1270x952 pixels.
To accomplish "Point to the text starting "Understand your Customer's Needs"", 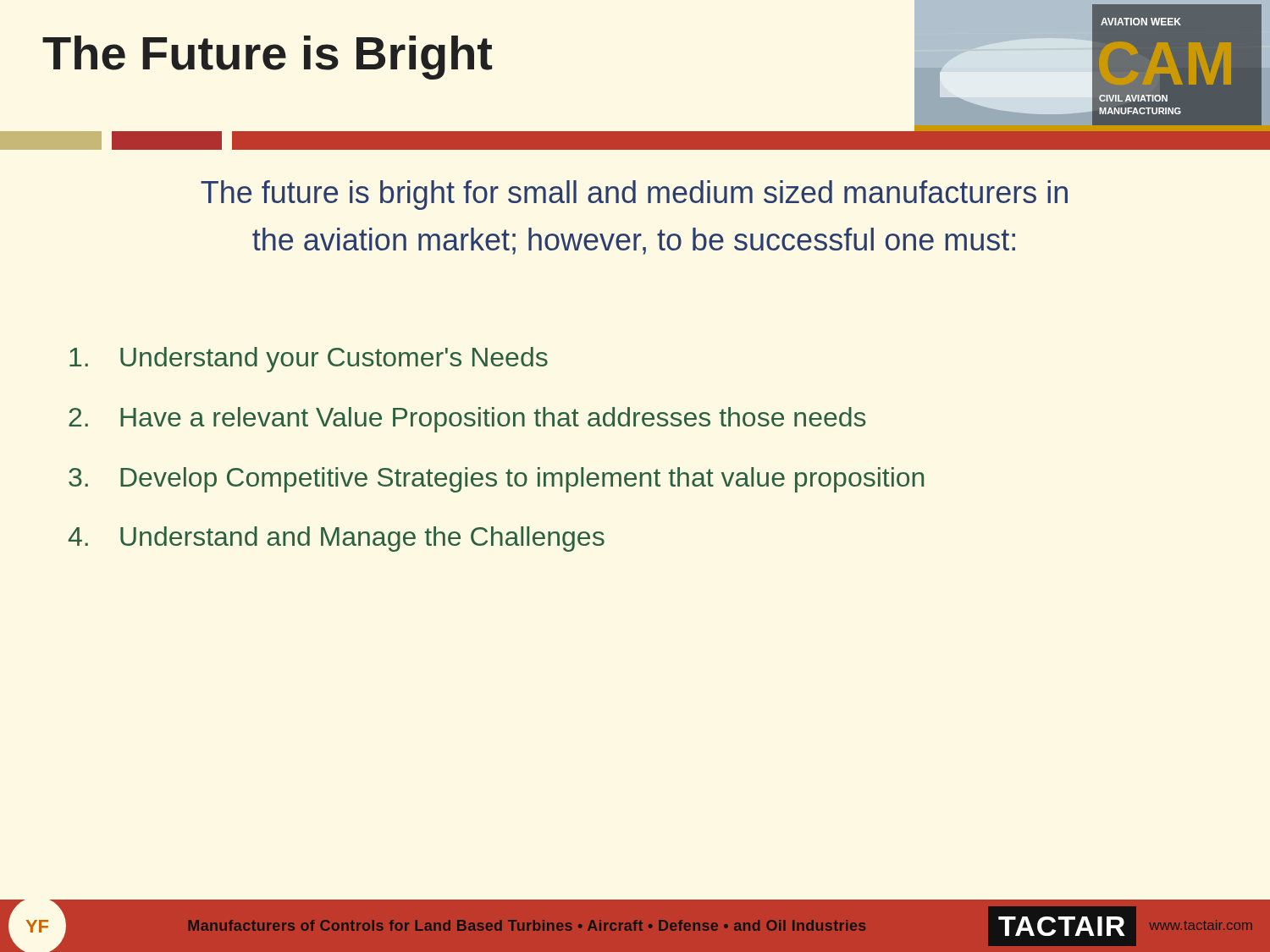I will [x=308, y=357].
